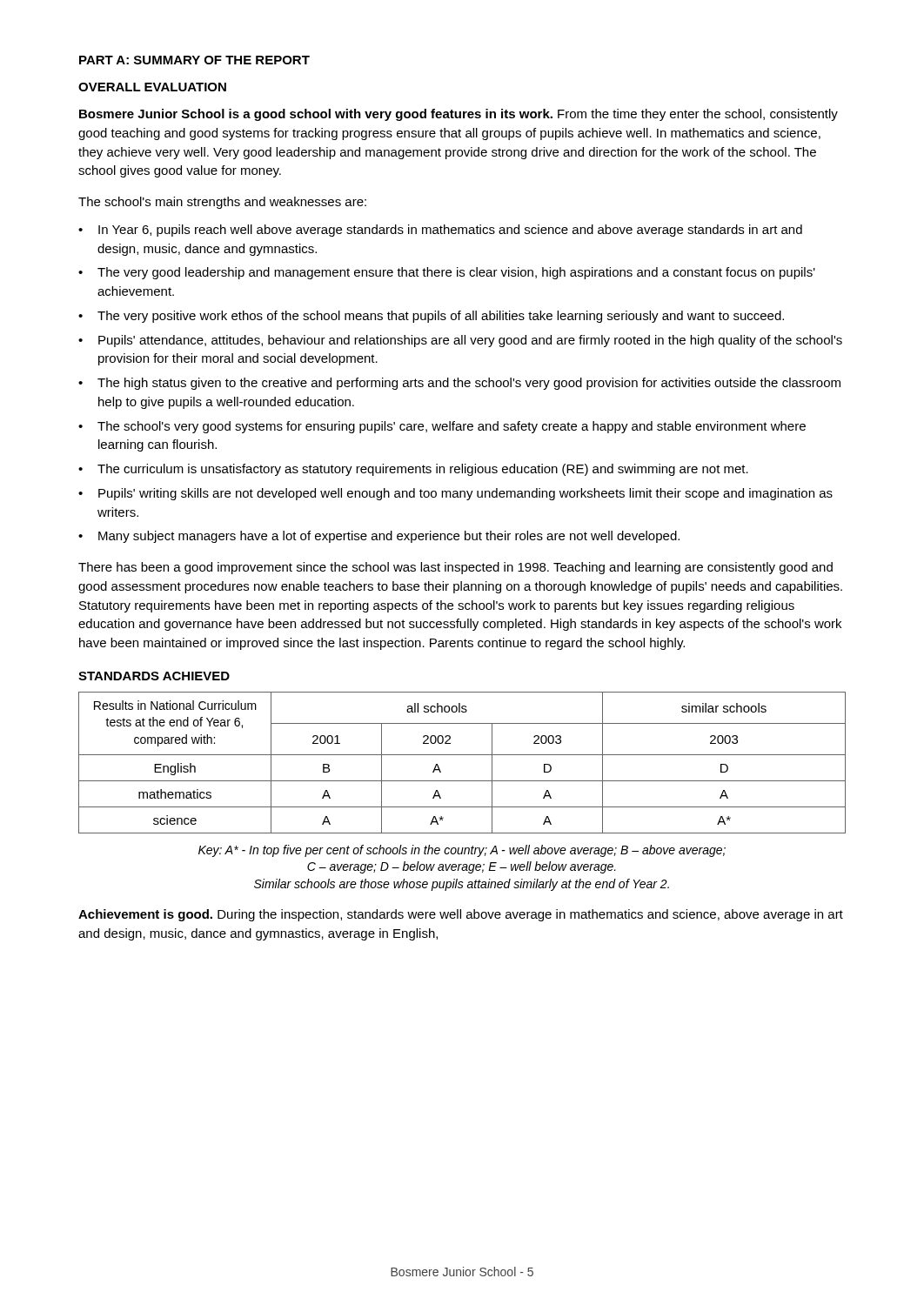Select the list item containing "• The high status given to the creative"

coord(462,392)
